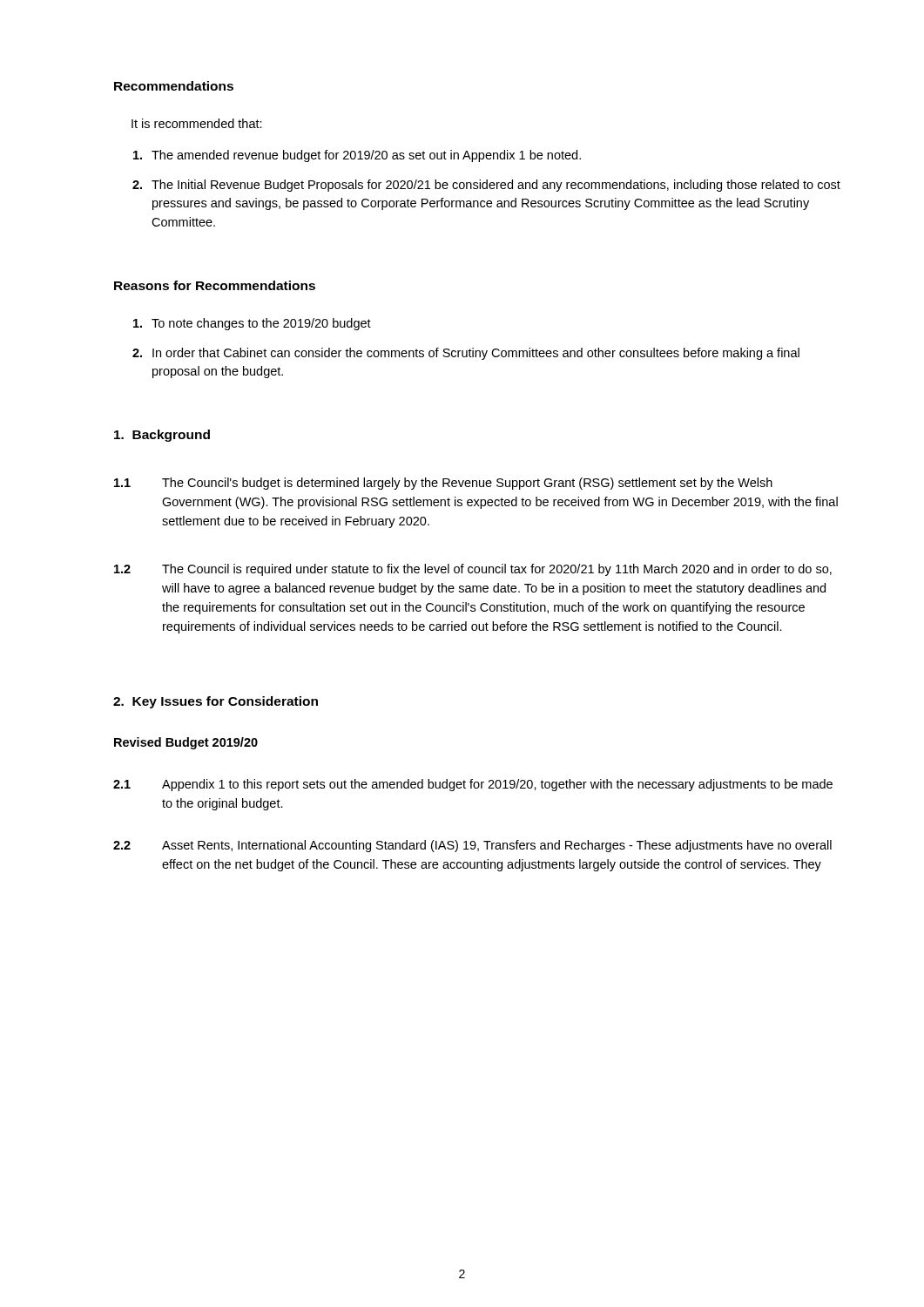Find the section header that reads "Revised Budget 2019/20"
Viewport: 924px width, 1307px height.
point(185,743)
